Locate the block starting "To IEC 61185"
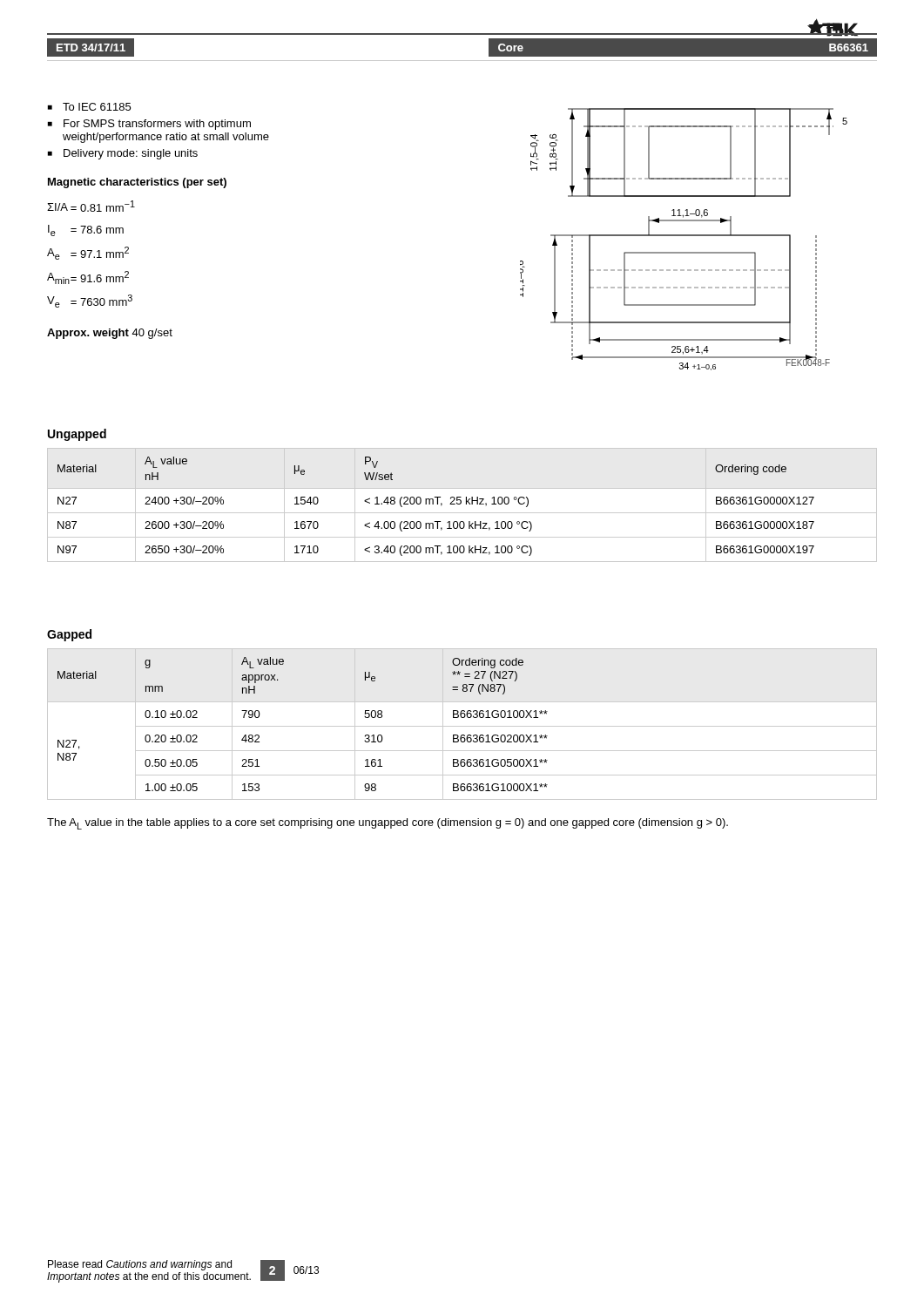Image resolution: width=924 pixels, height=1307 pixels. 97,107
